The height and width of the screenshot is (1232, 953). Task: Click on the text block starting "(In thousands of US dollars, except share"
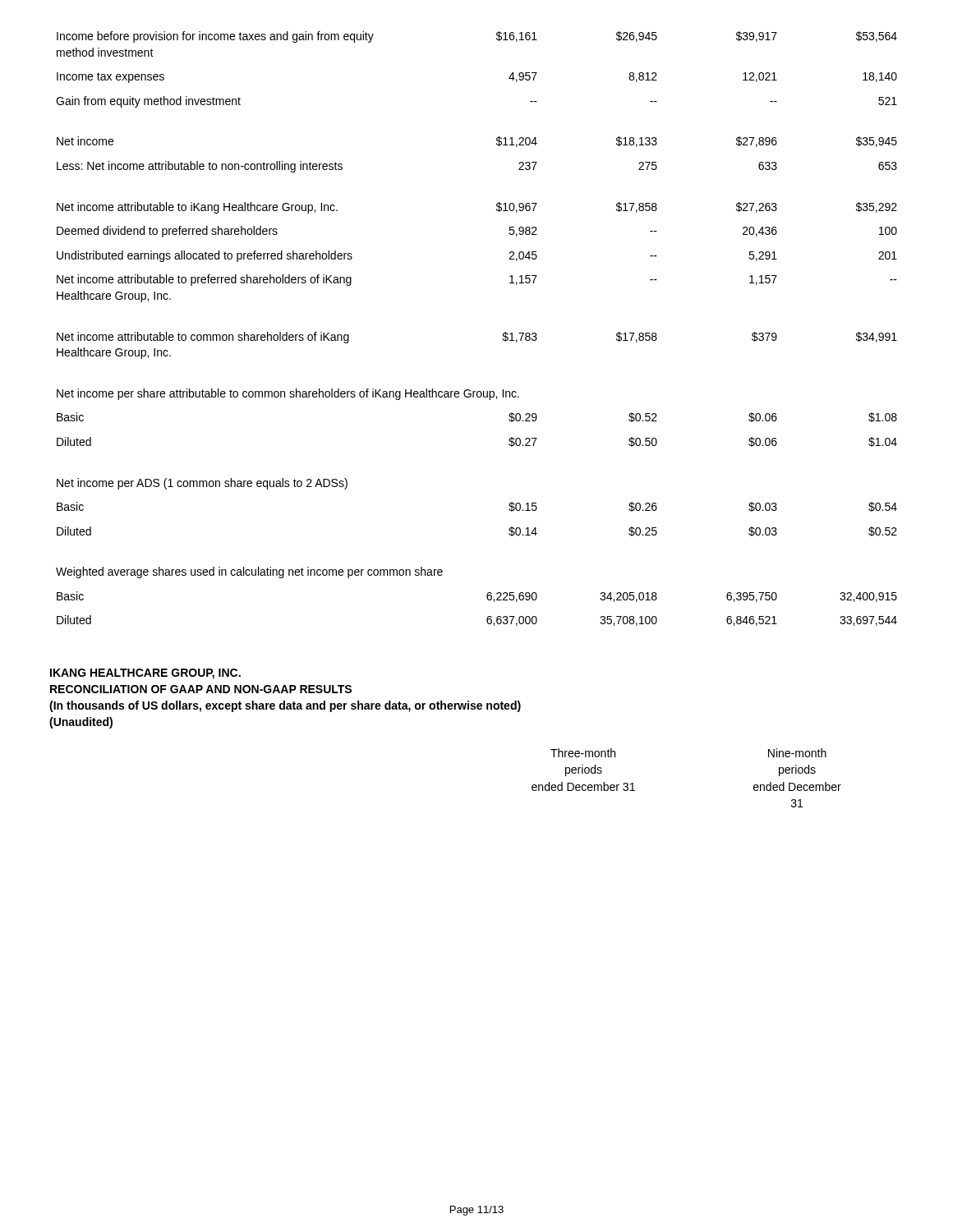(x=285, y=706)
